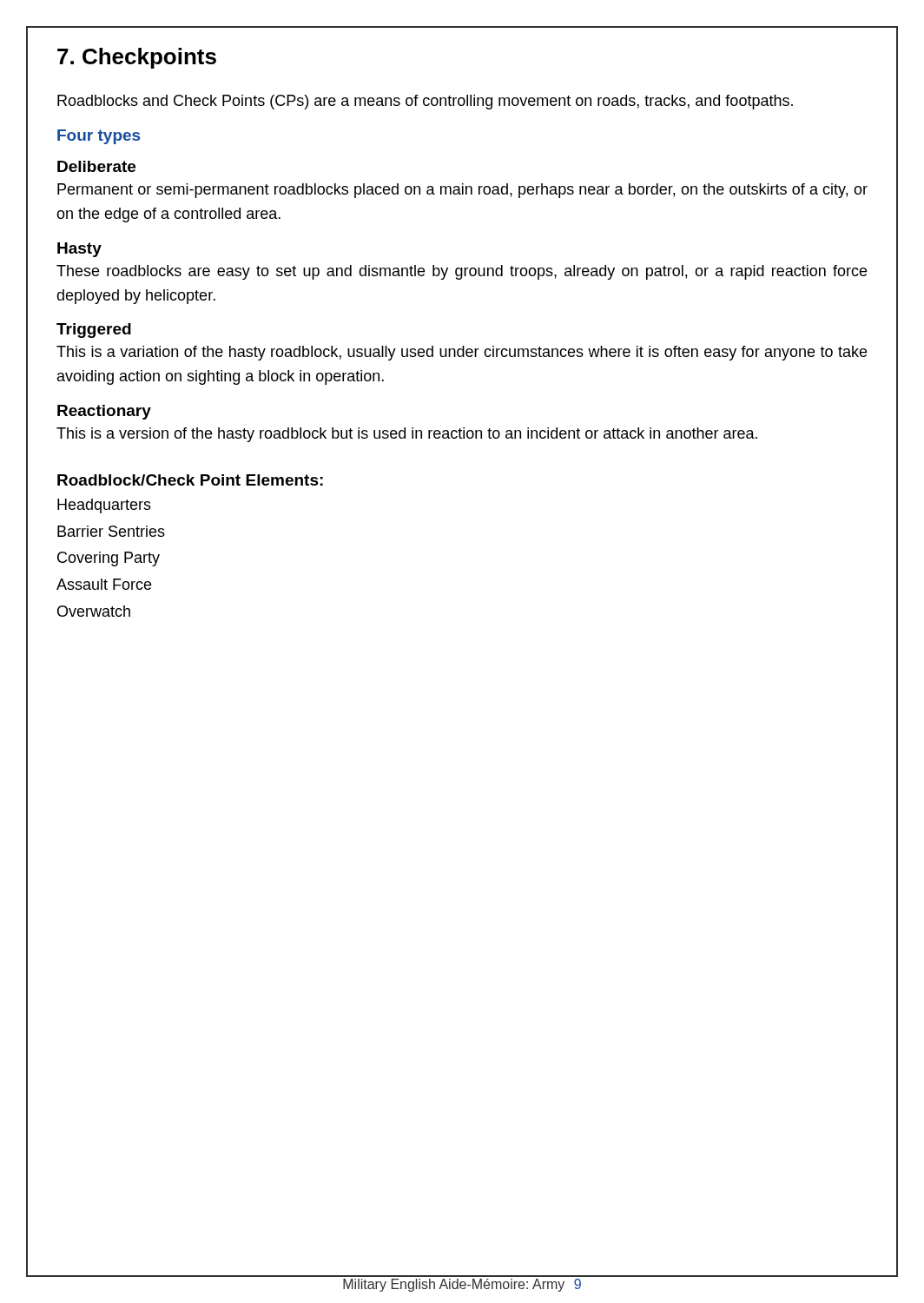Click on the block starting "This is a variation of the"
The height and width of the screenshot is (1303, 924).
(462, 364)
